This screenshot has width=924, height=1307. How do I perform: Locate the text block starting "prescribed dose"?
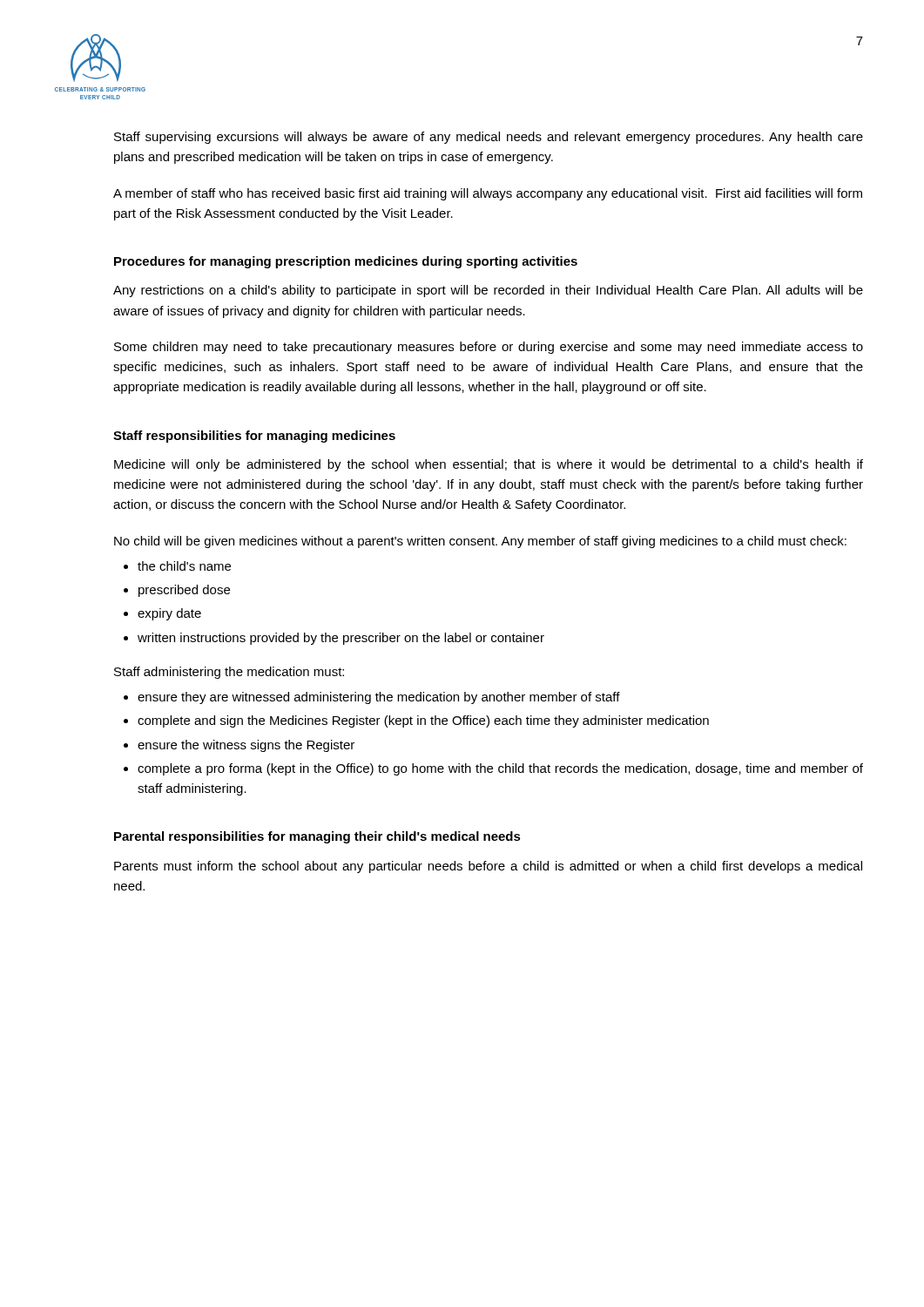pyautogui.click(x=184, y=589)
